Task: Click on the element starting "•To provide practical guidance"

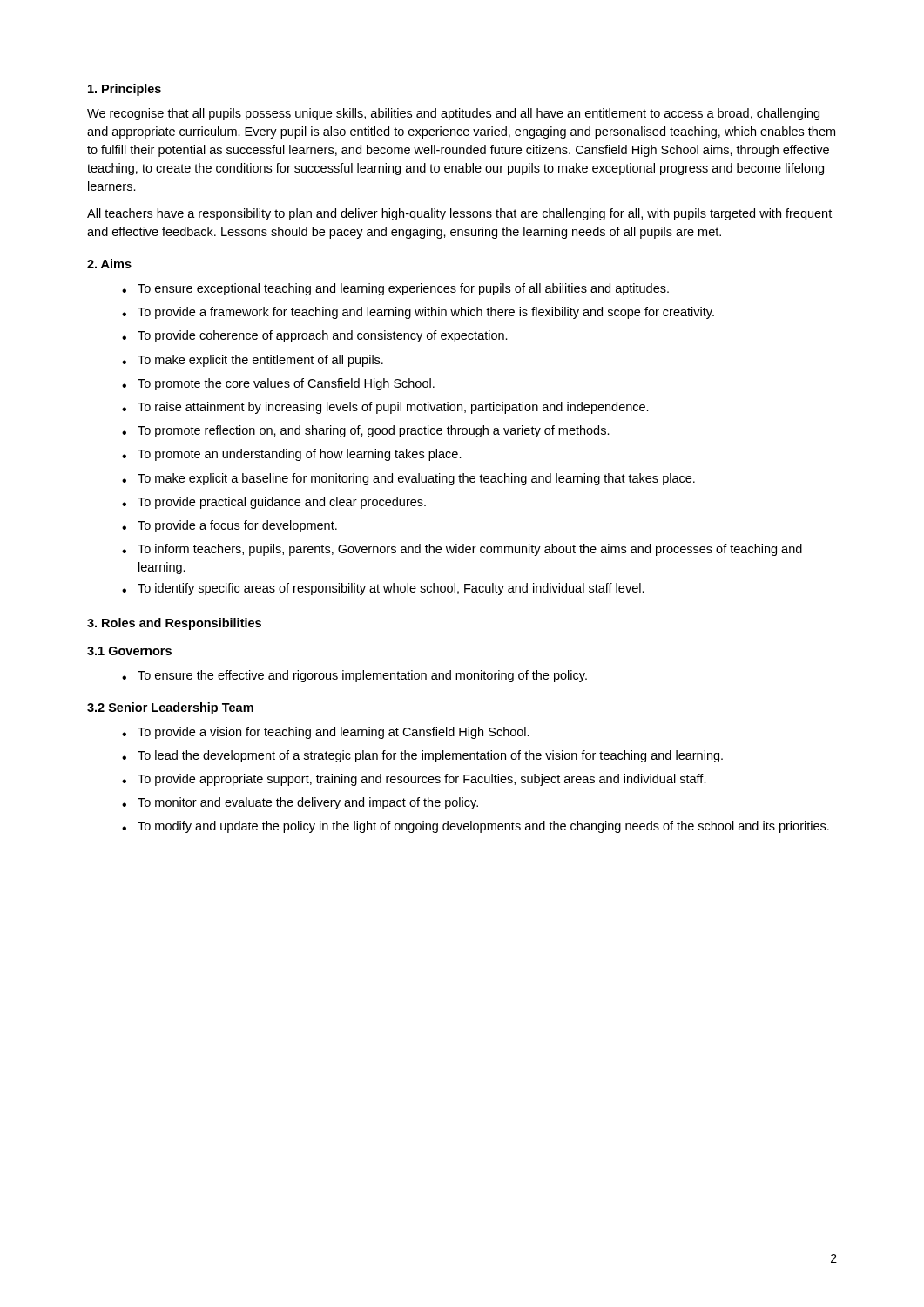Action: click(274, 503)
